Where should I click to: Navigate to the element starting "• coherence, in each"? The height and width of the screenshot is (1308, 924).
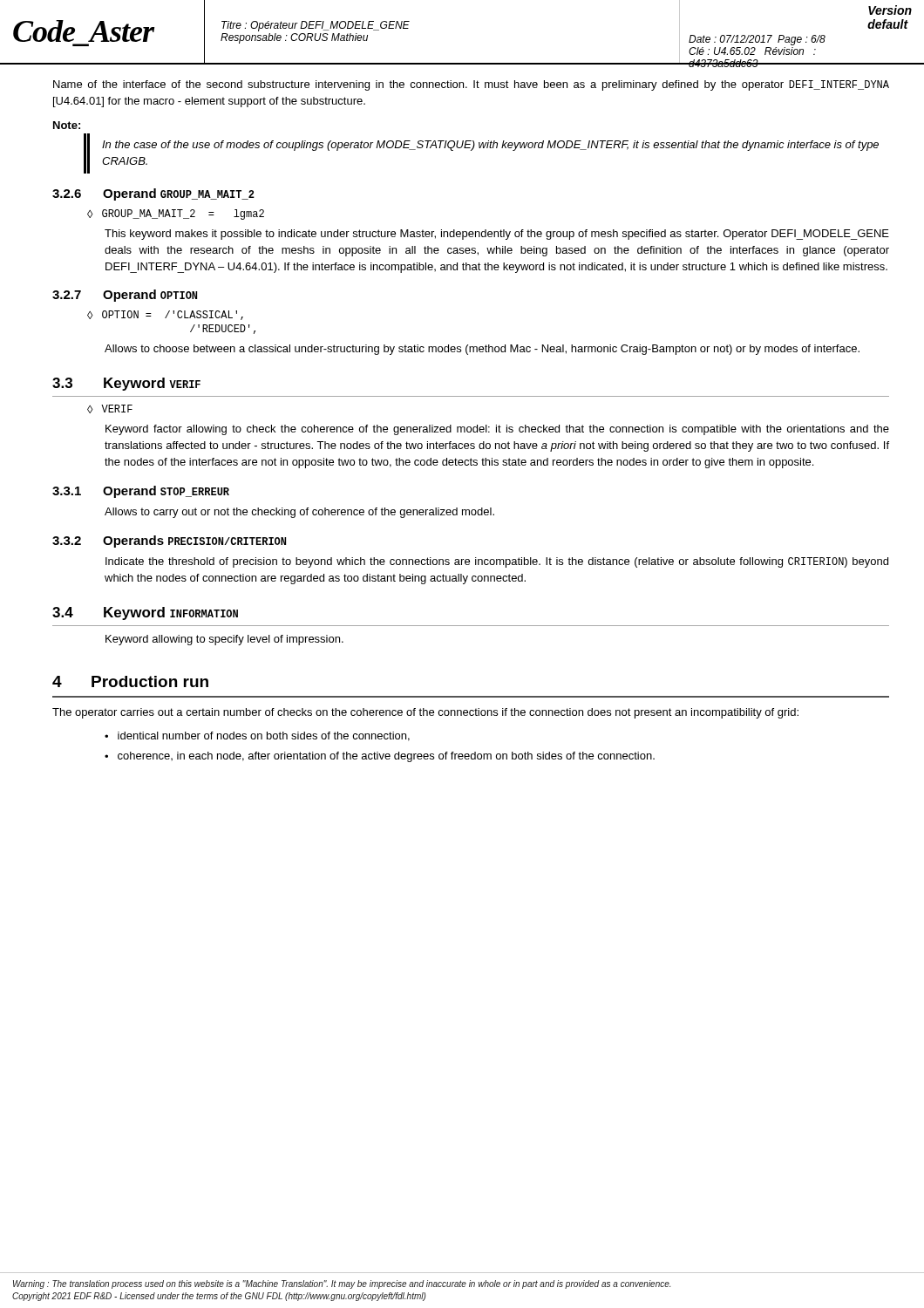point(380,757)
